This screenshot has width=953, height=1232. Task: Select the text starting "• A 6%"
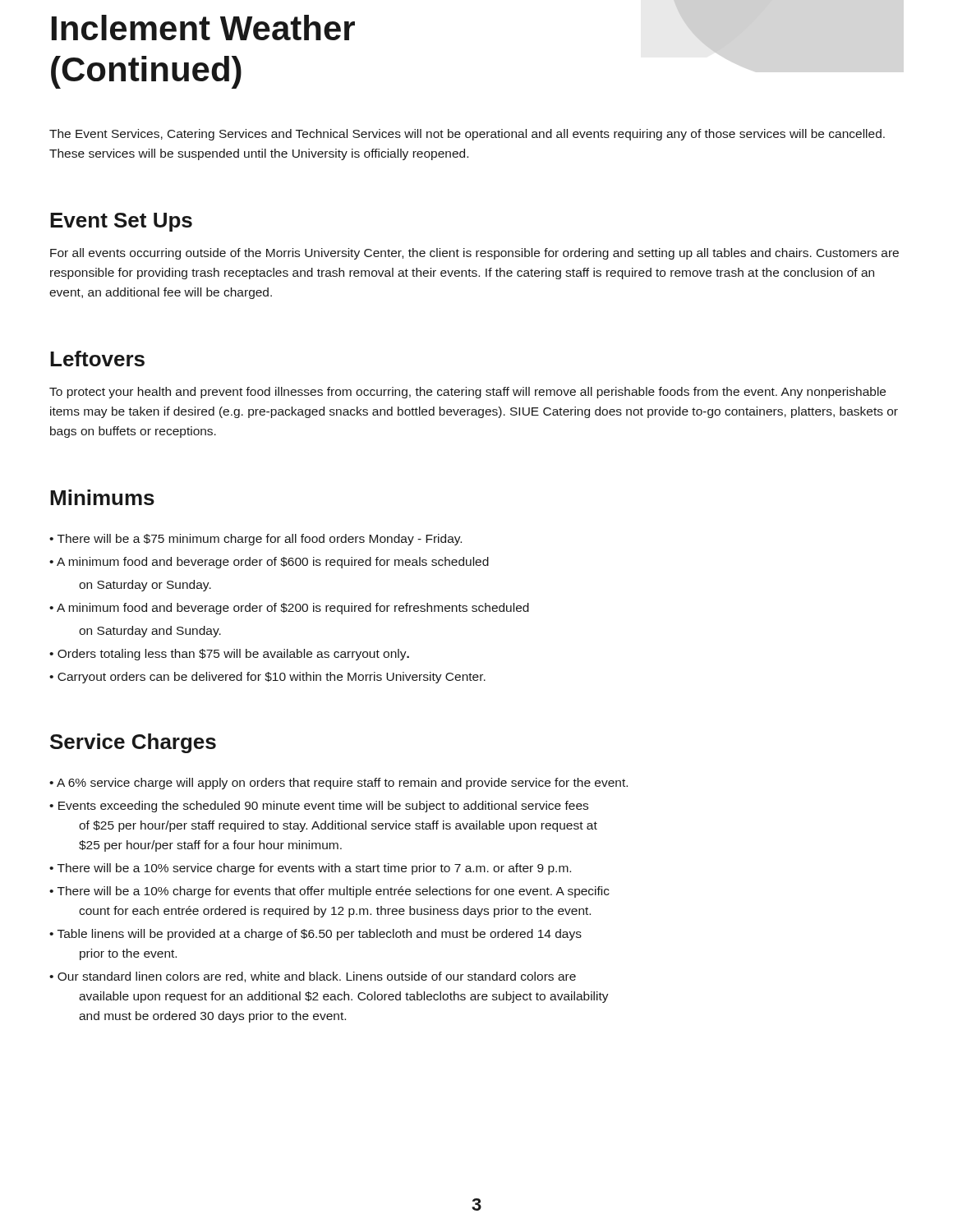(339, 782)
